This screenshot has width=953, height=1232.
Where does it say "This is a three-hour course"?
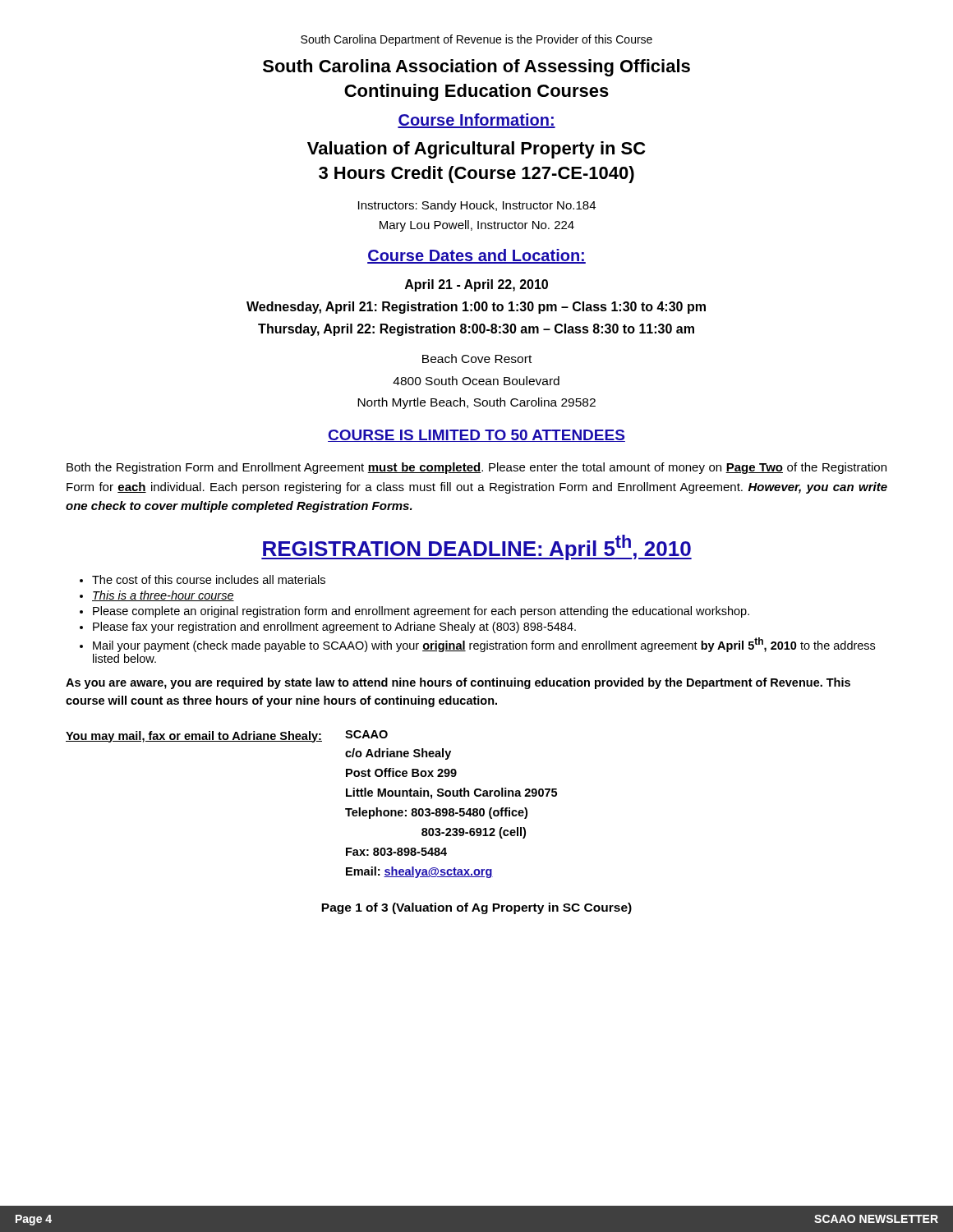click(x=476, y=595)
